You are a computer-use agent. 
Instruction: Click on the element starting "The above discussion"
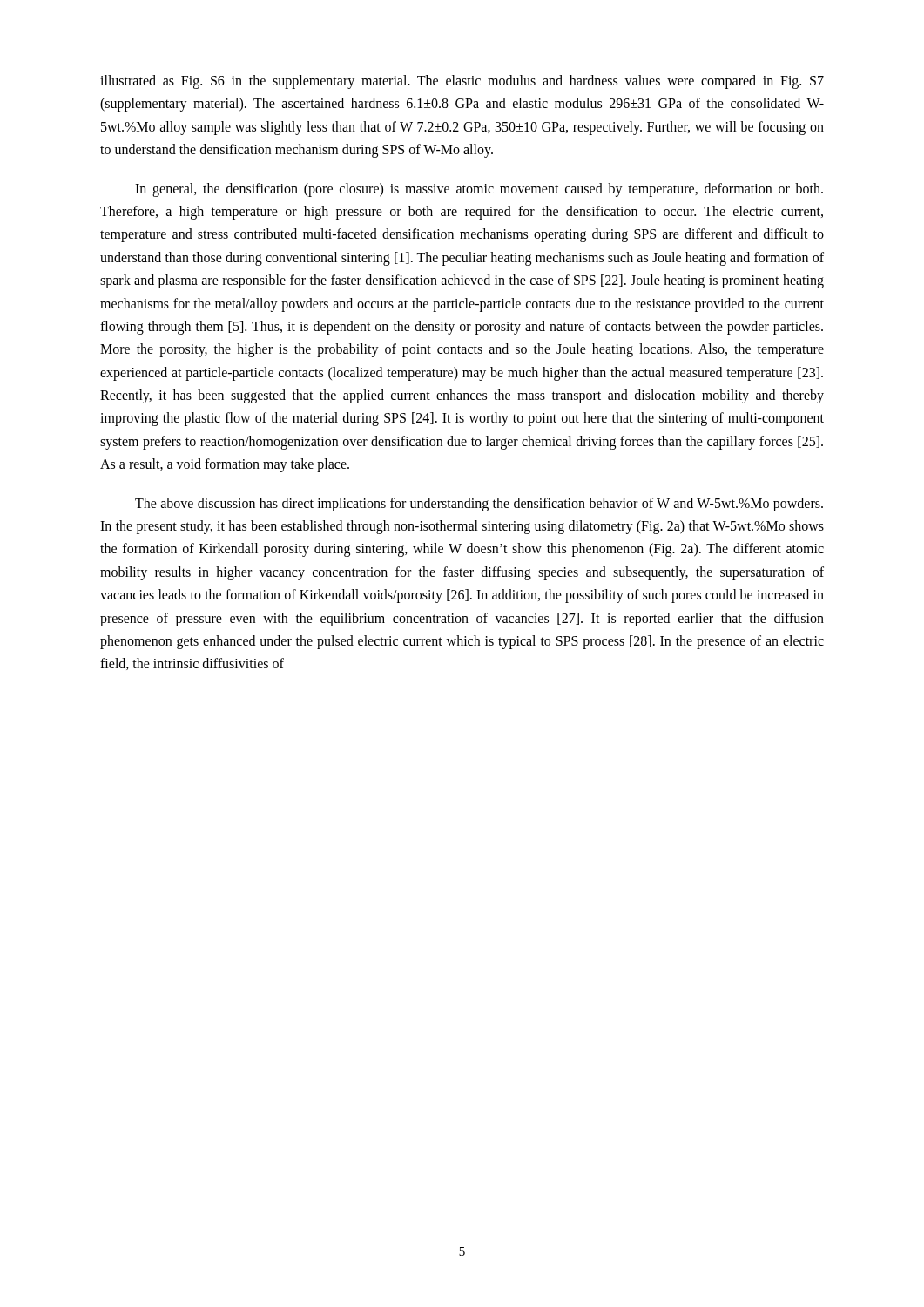click(x=462, y=584)
